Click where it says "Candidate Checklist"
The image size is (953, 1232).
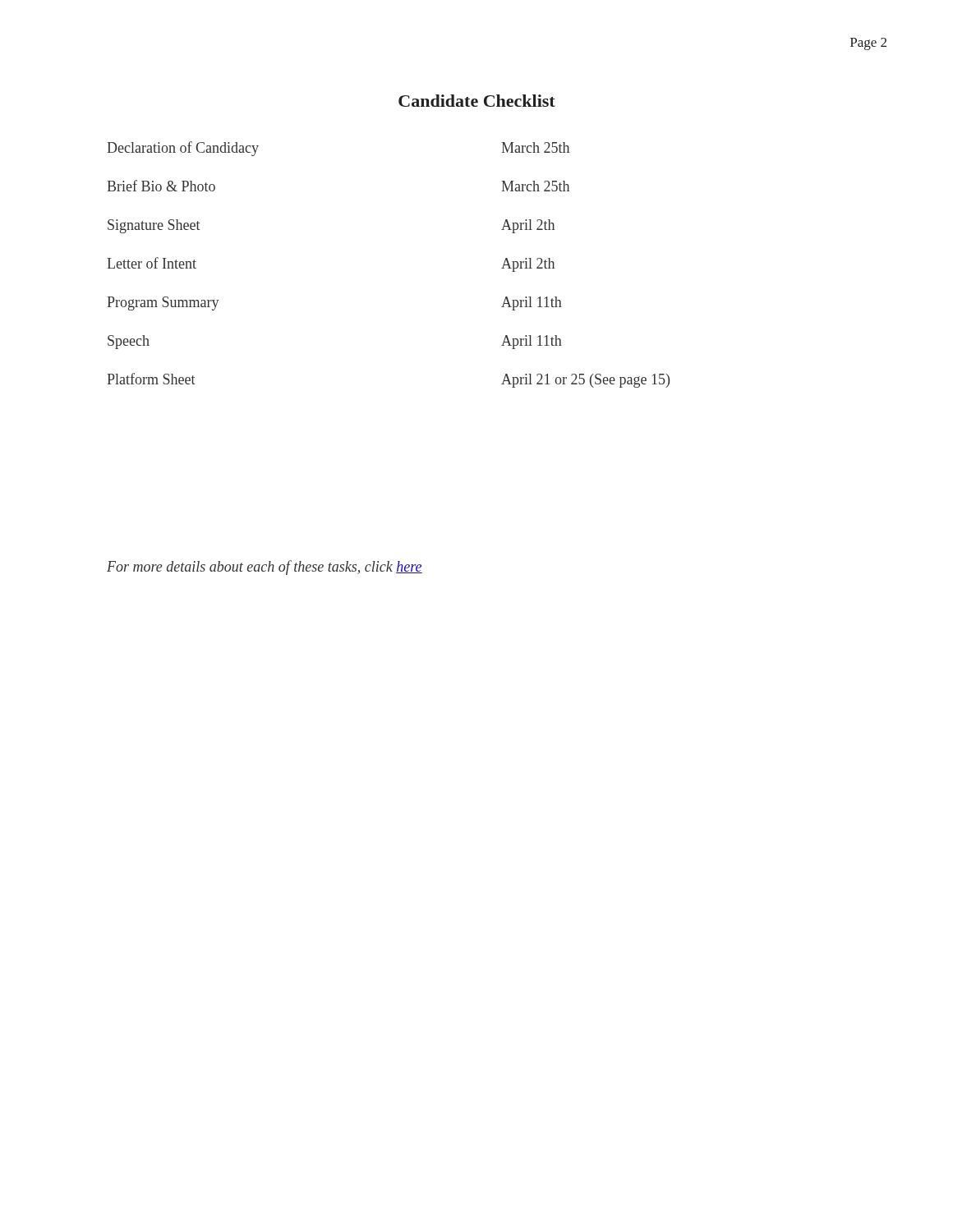[476, 101]
